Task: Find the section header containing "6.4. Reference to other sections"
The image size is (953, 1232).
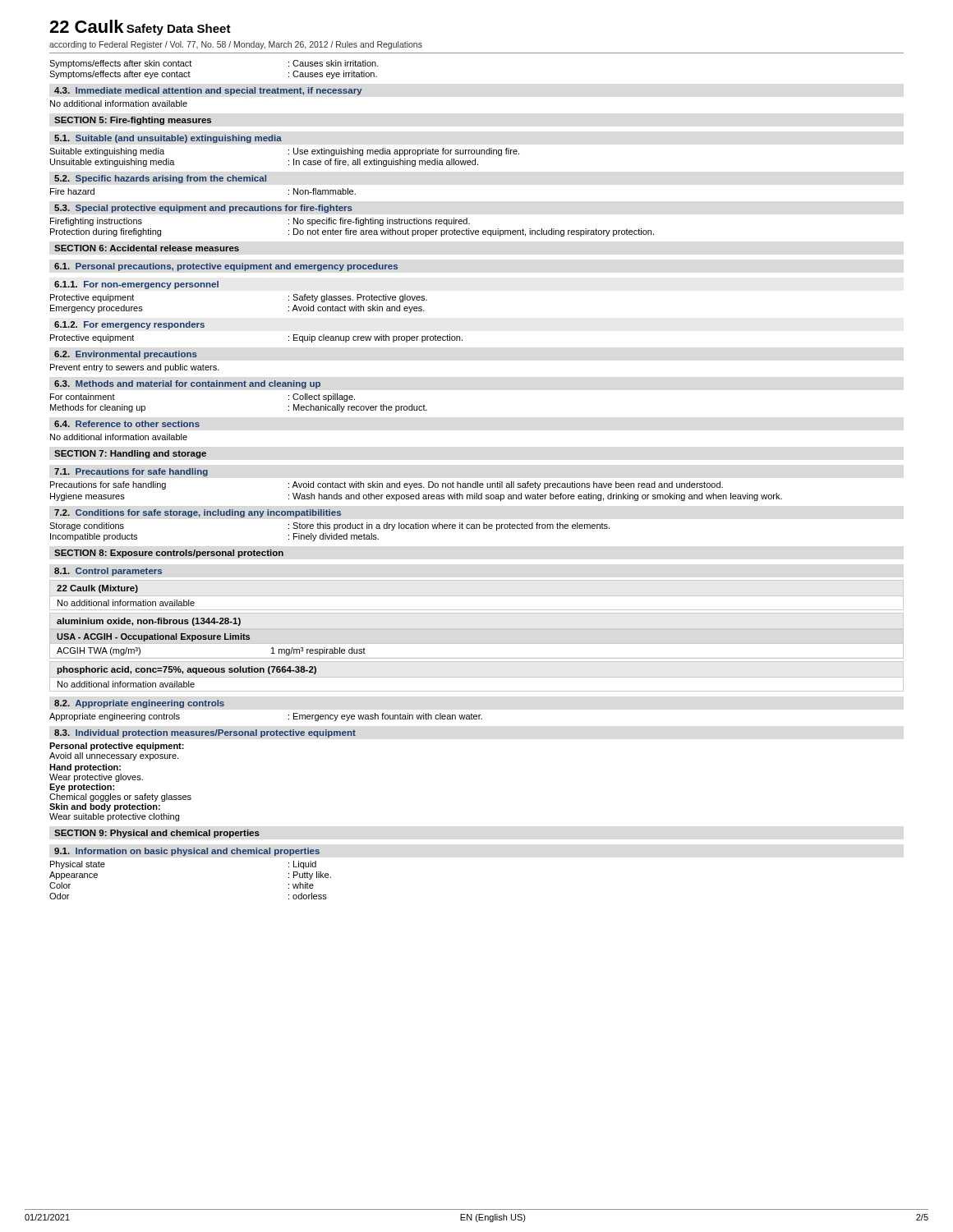Action: [x=127, y=424]
